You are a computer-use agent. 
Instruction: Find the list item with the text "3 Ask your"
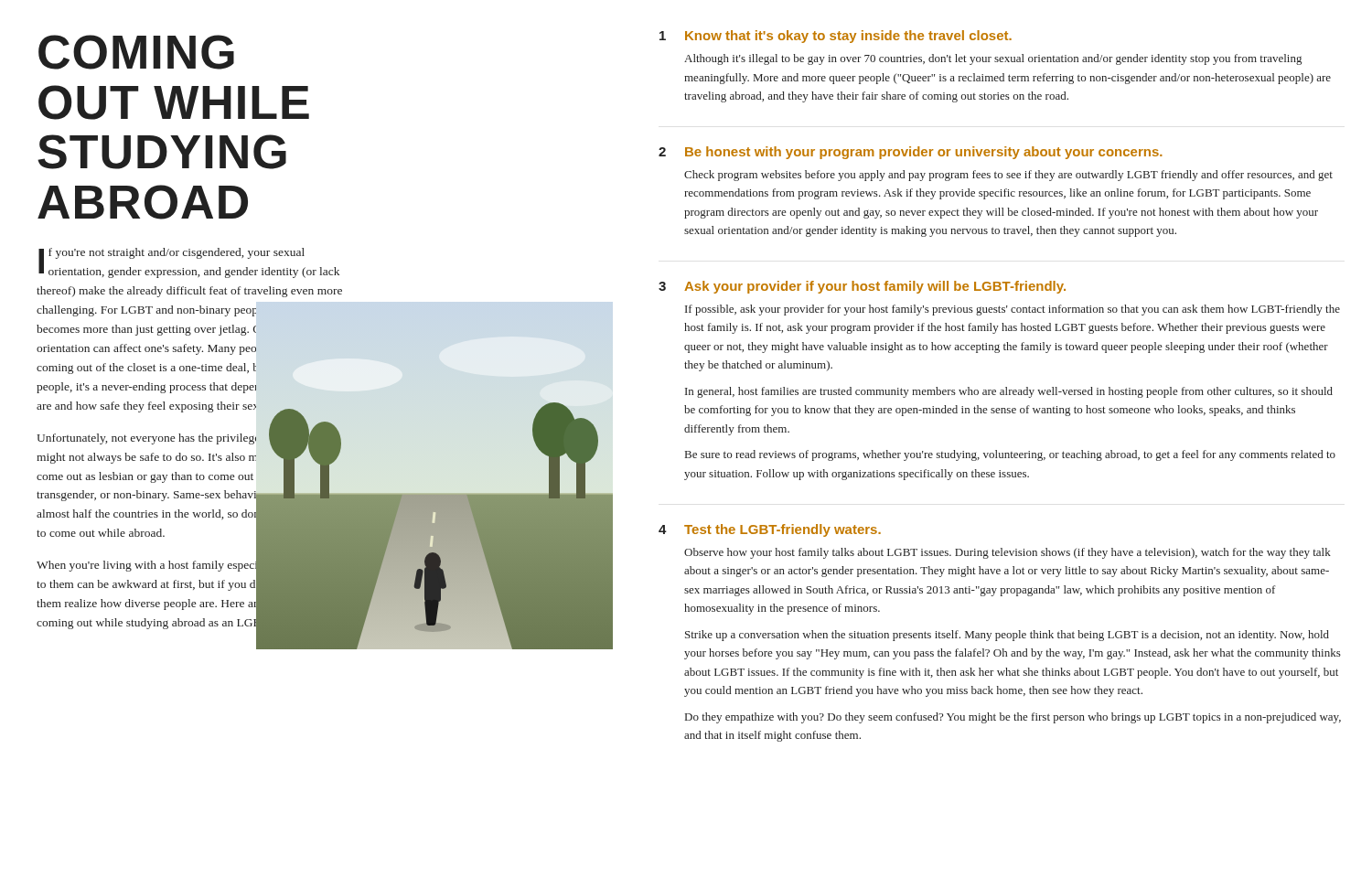click(x=1002, y=381)
